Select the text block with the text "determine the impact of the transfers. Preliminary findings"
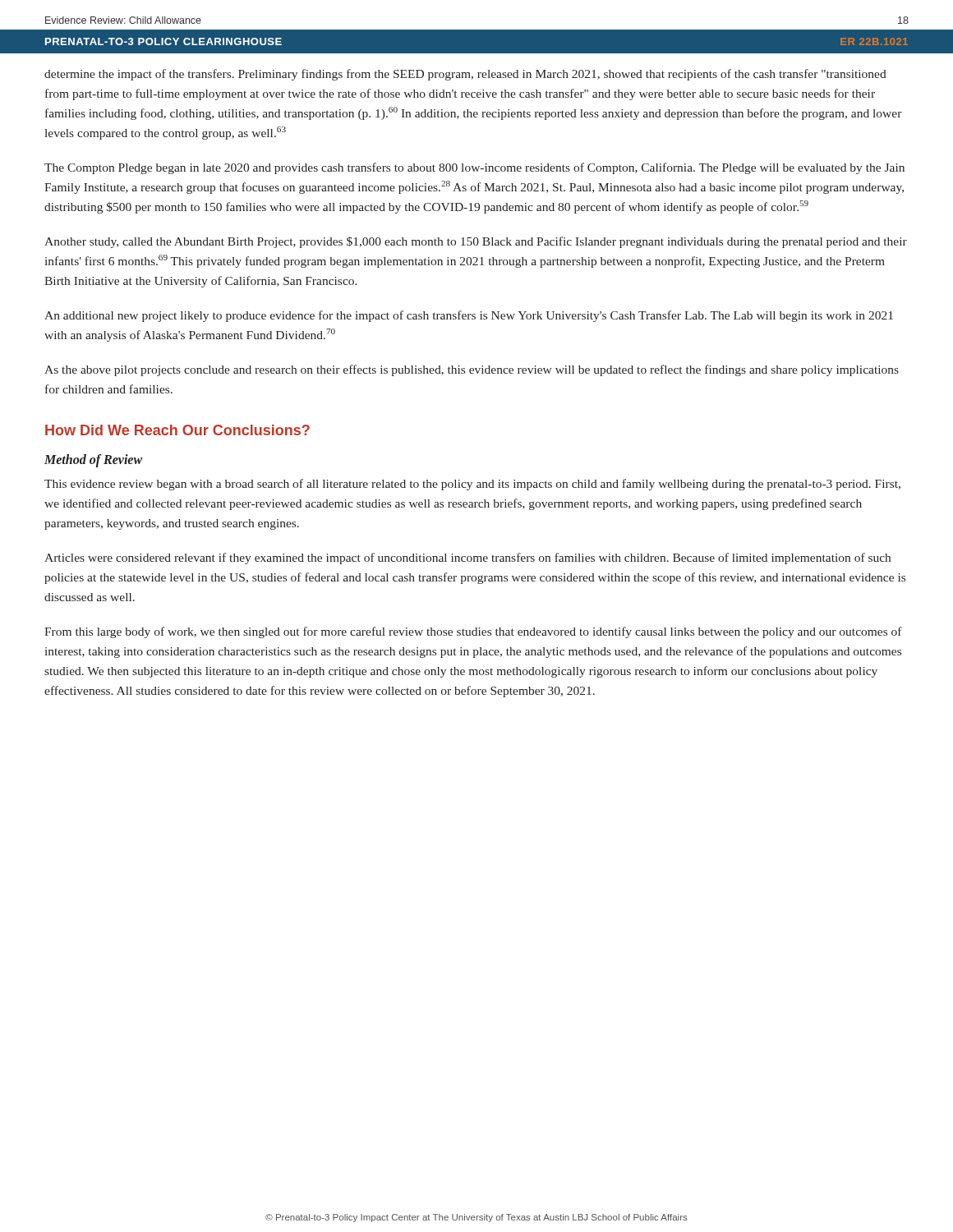The image size is (953, 1232). (x=473, y=103)
